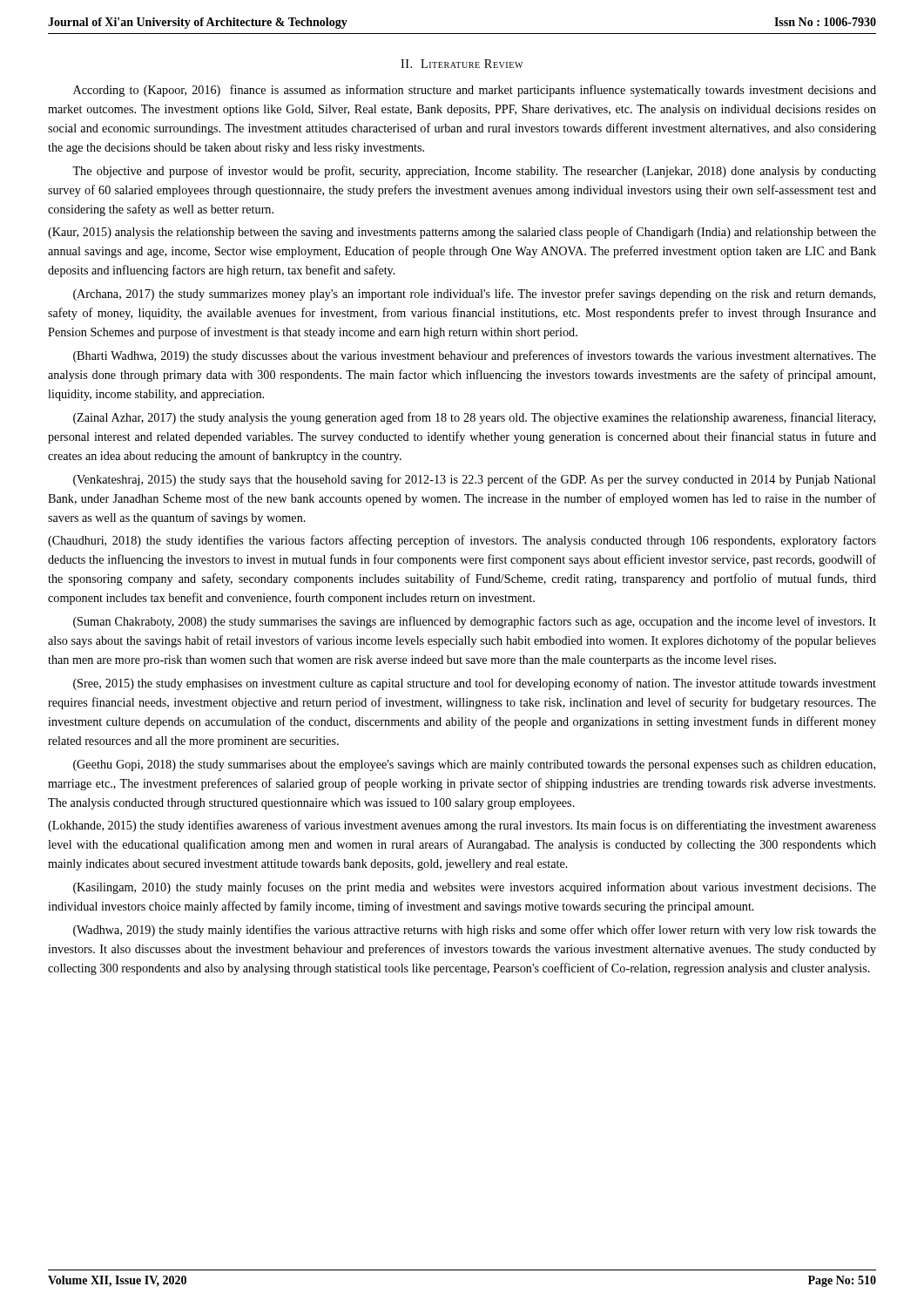Select the text block that says "(Sree, 2015) the"
Screen dimensions: 1307x924
[x=462, y=712]
